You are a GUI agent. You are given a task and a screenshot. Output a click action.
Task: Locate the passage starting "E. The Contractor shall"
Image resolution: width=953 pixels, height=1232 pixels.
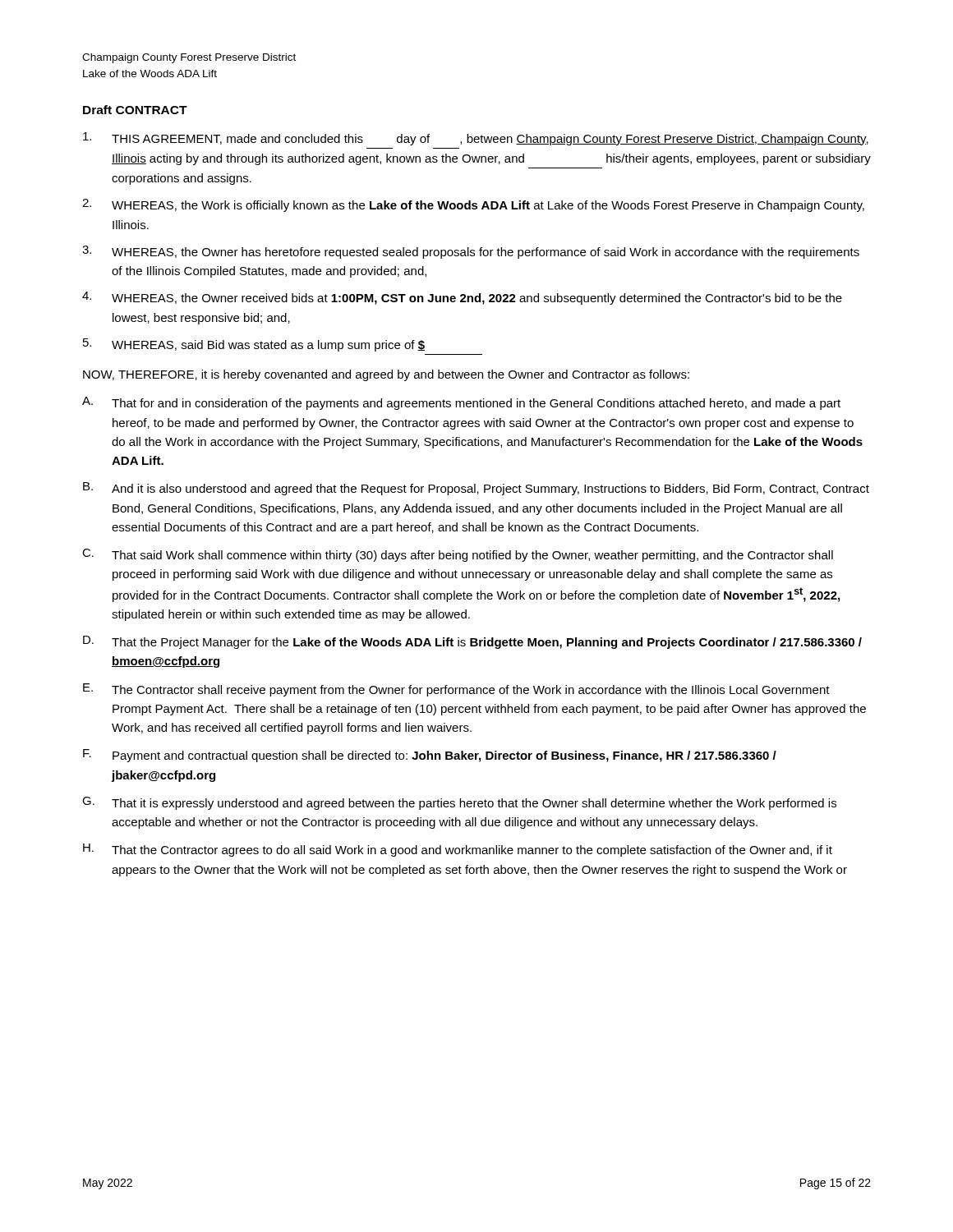[x=476, y=708]
